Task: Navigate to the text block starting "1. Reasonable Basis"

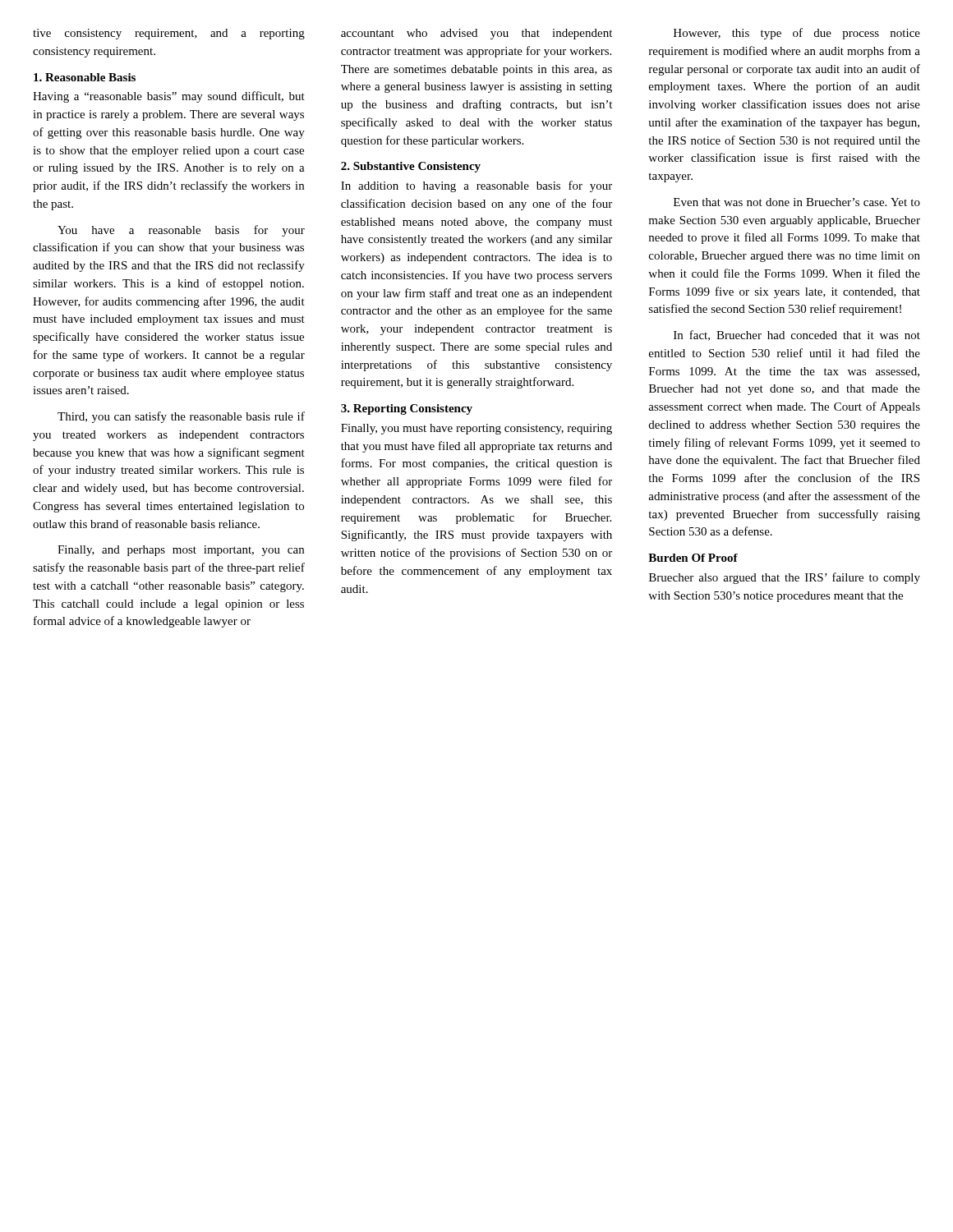Action: coord(85,77)
